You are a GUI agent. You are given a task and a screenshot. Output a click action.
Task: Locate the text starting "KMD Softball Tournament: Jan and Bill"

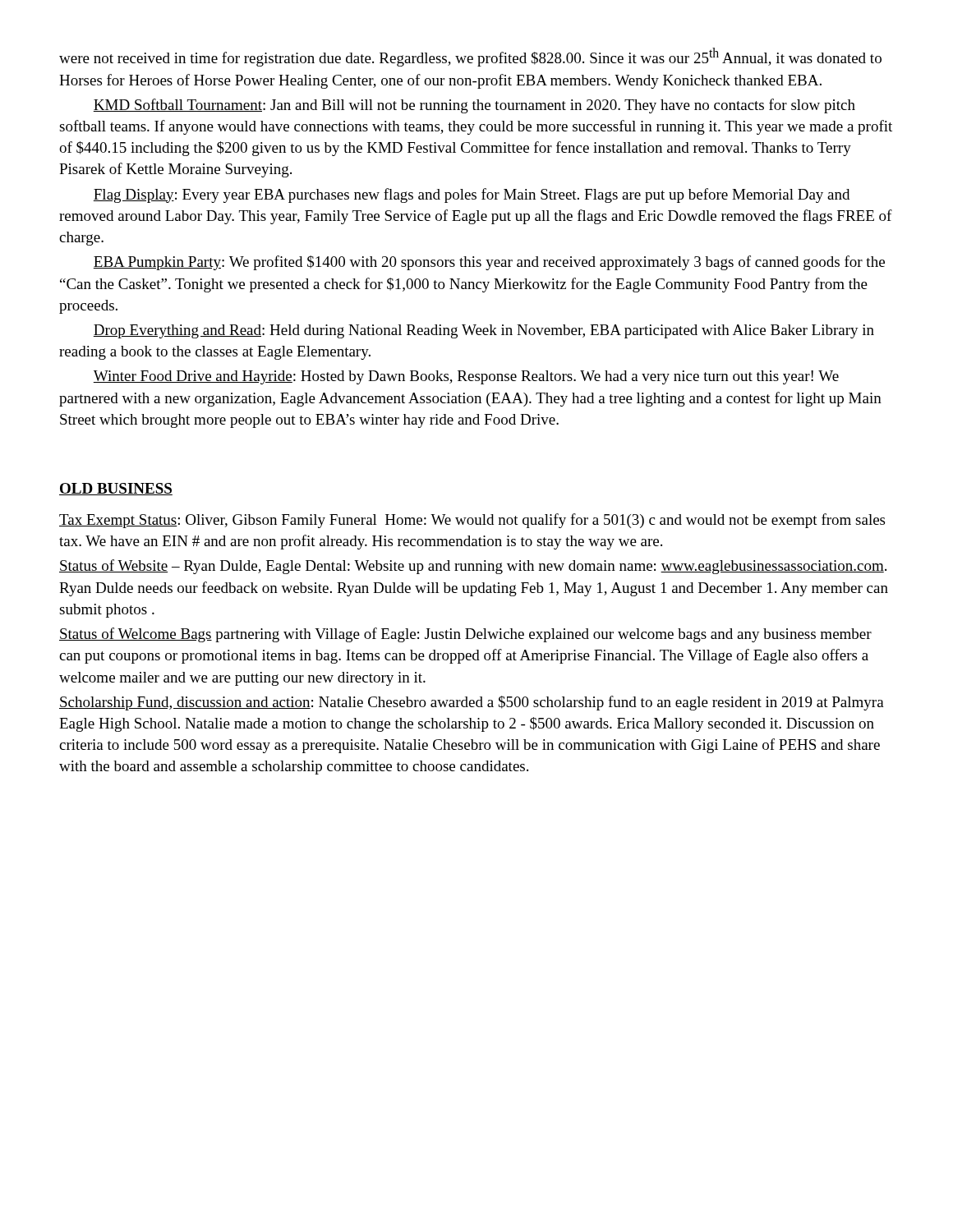coord(476,137)
